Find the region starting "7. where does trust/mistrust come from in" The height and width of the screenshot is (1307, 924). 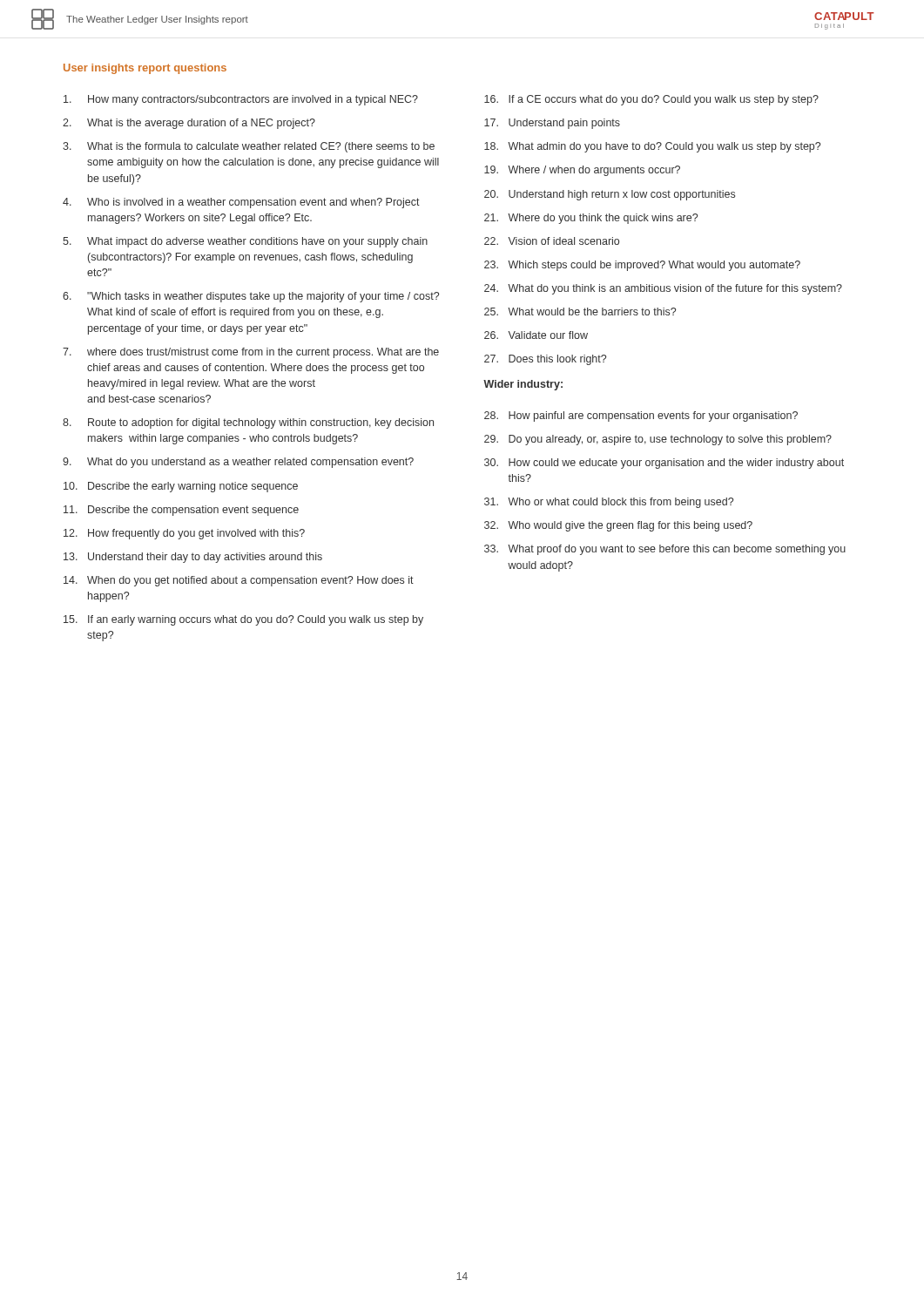click(251, 375)
